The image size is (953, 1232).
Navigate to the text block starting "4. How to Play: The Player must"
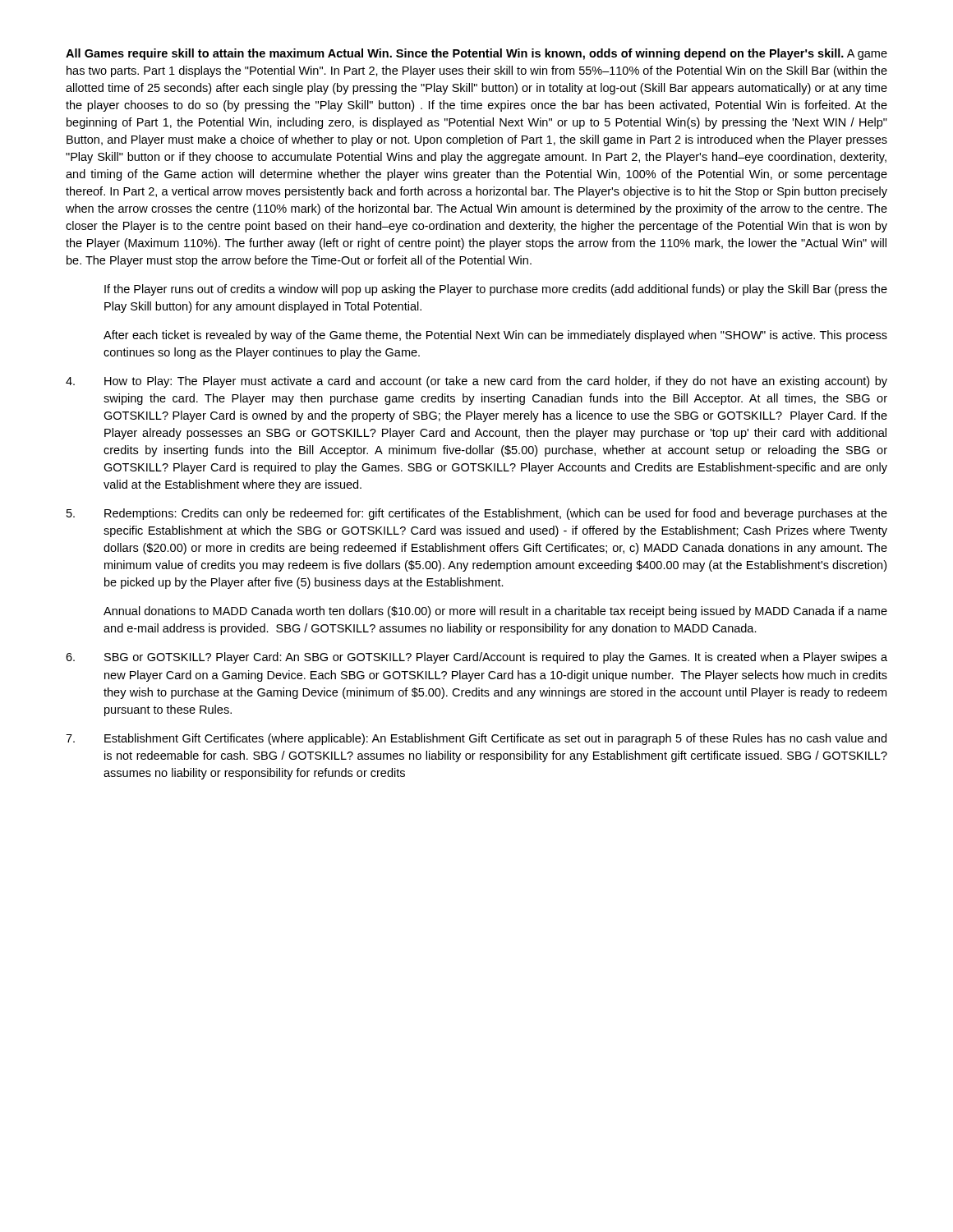click(x=476, y=433)
